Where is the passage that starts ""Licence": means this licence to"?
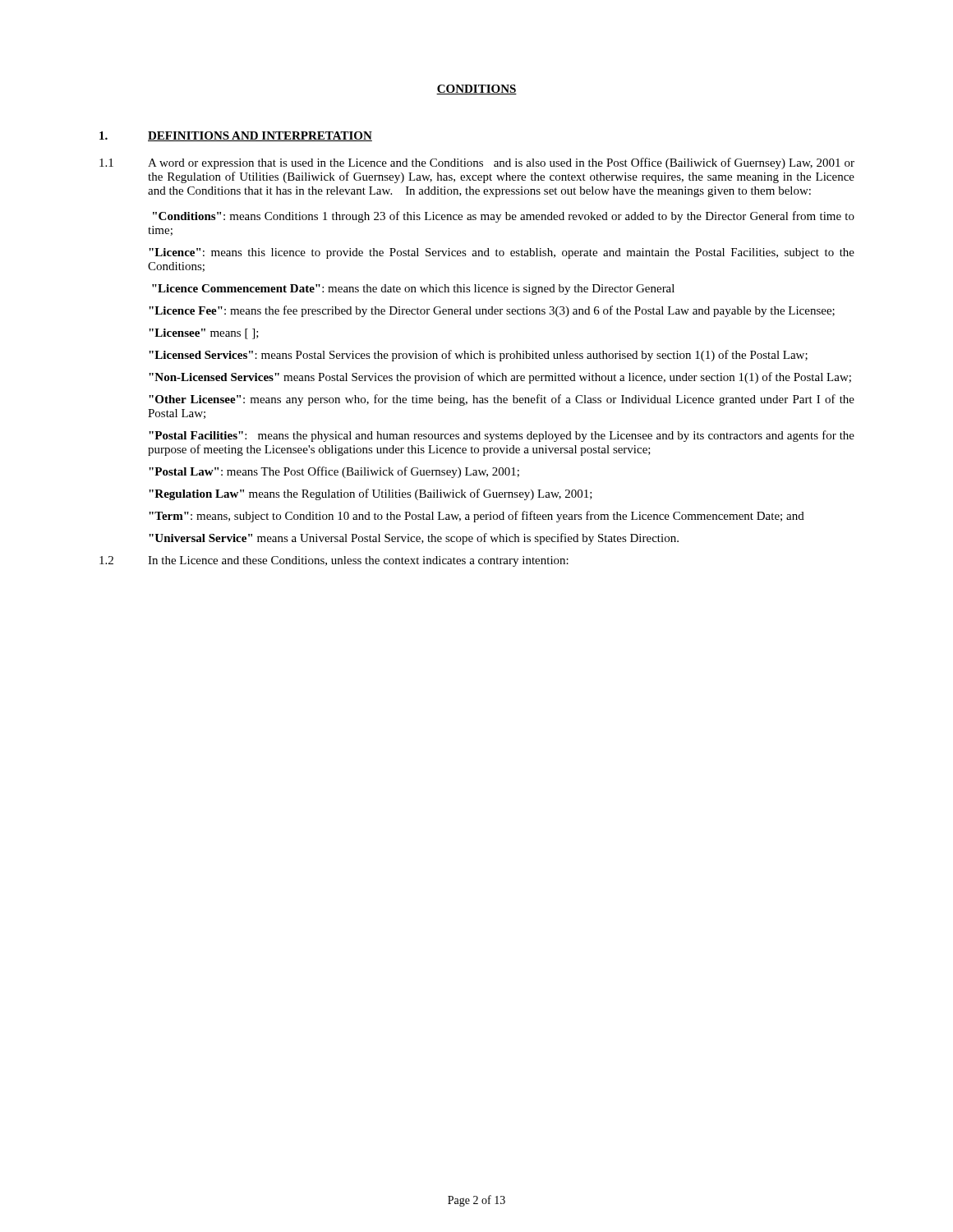 point(501,259)
